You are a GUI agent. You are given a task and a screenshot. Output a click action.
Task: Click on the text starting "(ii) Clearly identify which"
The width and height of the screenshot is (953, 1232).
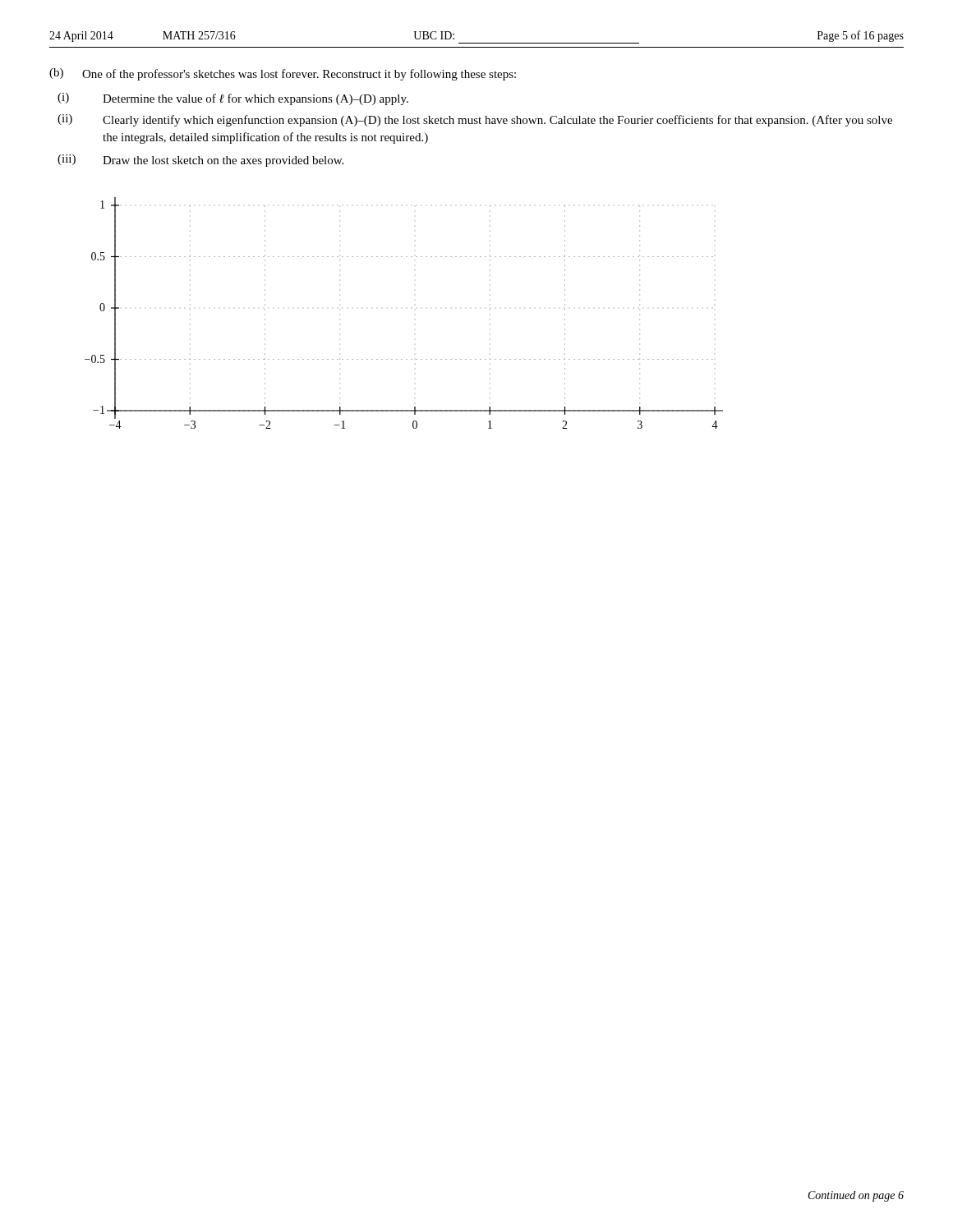pyautogui.click(x=476, y=129)
